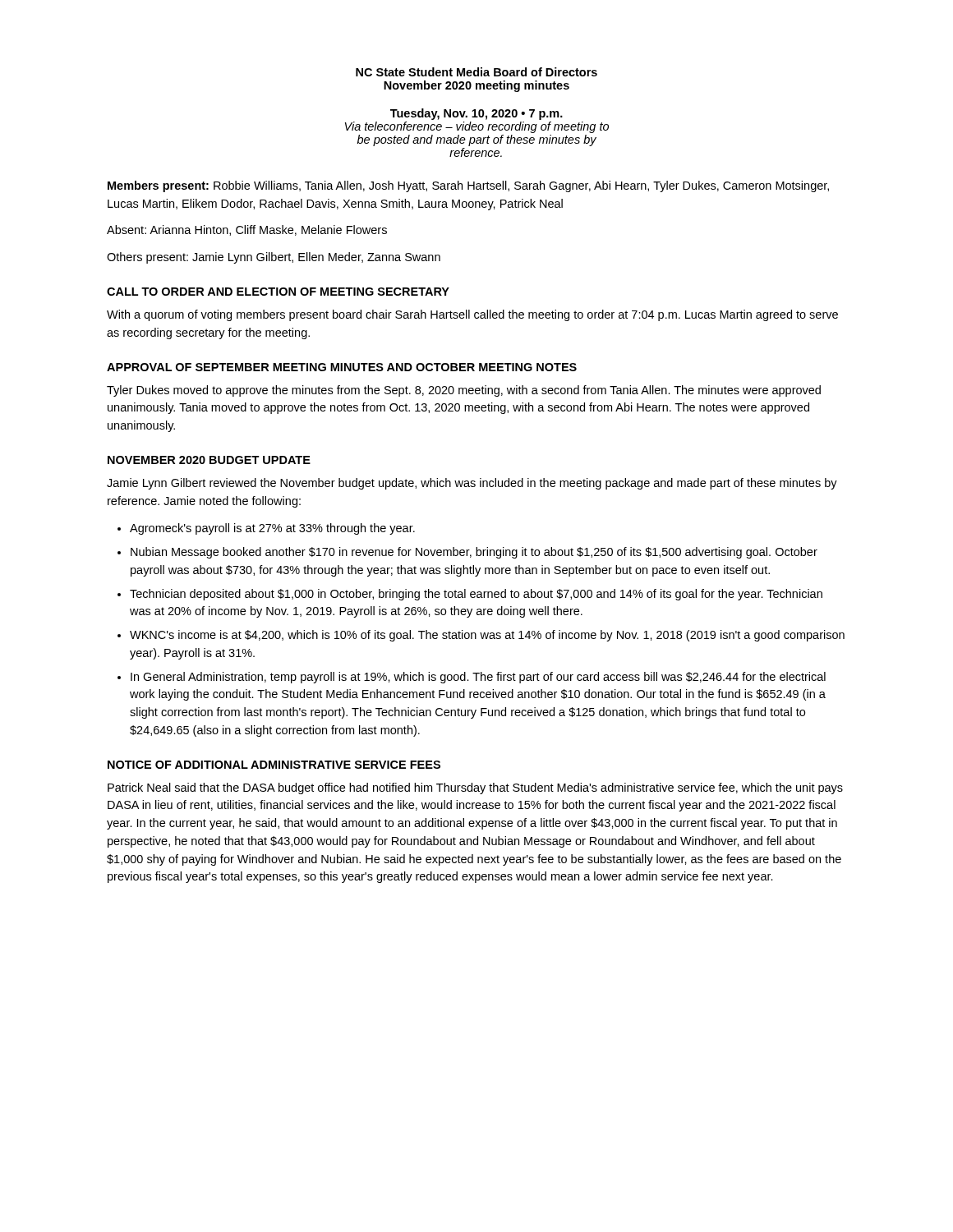Image resolution: width=953 pixels, height=1232 pixels.
Task: Where is the passage that starts "Nubian Message booked"?
Action: point(473,561)
